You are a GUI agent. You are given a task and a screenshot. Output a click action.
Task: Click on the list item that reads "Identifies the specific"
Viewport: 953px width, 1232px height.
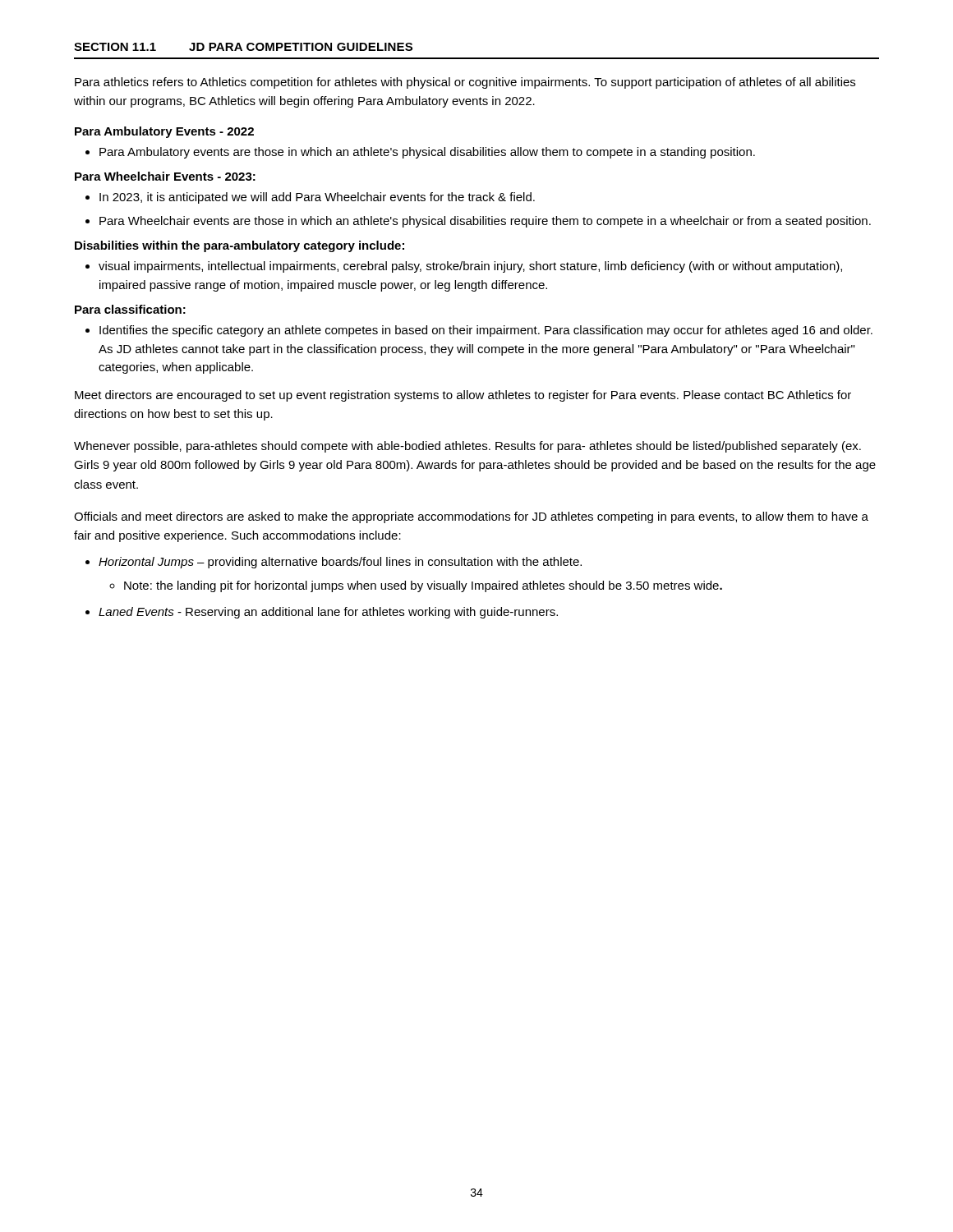[486, 348]
